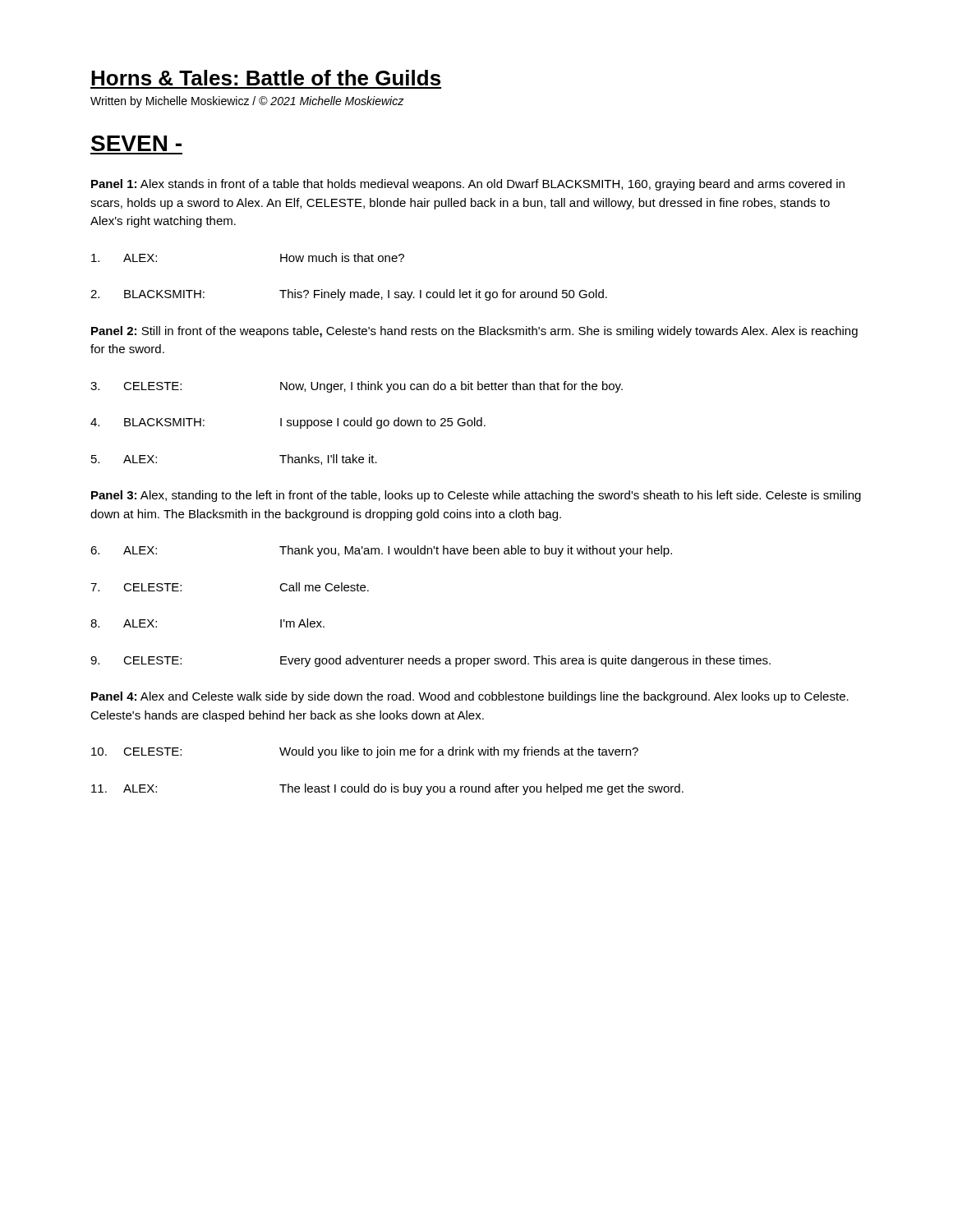Select the title that reads "Horns & Tales: Battle"
The height and width of the screenshot is (1232, 953).
click(266, 78)
